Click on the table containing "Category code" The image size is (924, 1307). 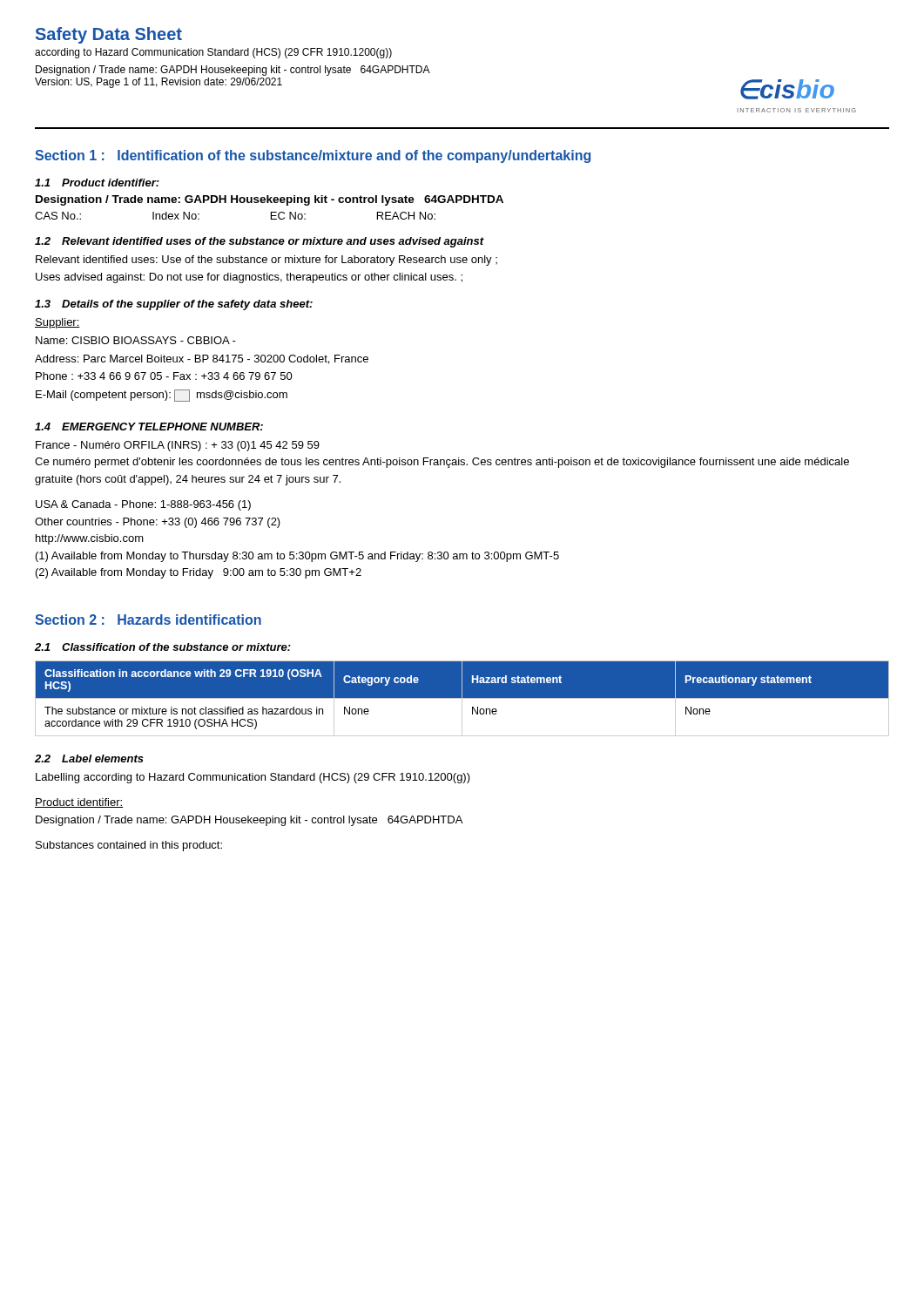(462, 698)
